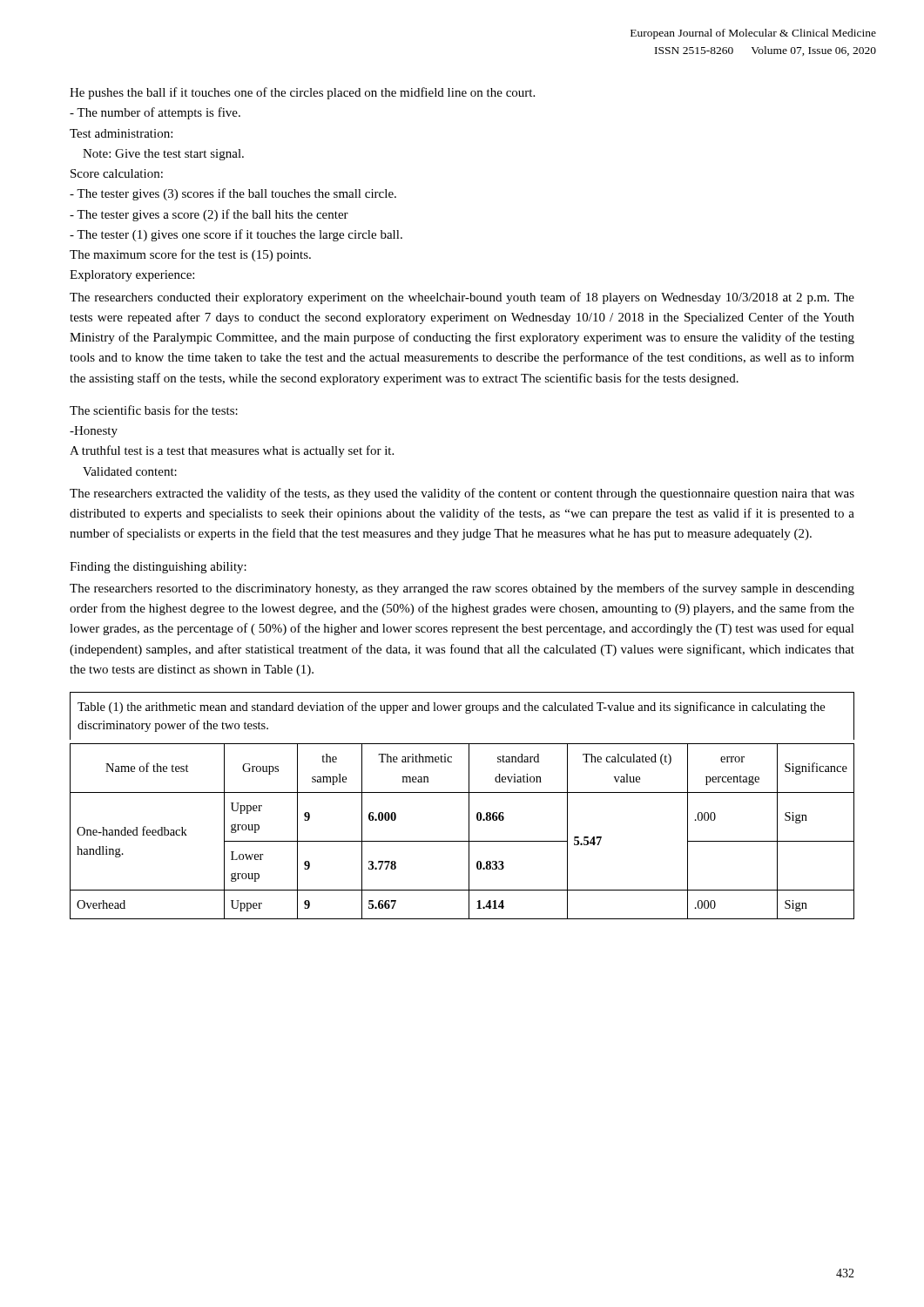Click on the region starting "Validated content:"
The width and height of the screenshot is (924, 1307).
click(x=130, y=471)
